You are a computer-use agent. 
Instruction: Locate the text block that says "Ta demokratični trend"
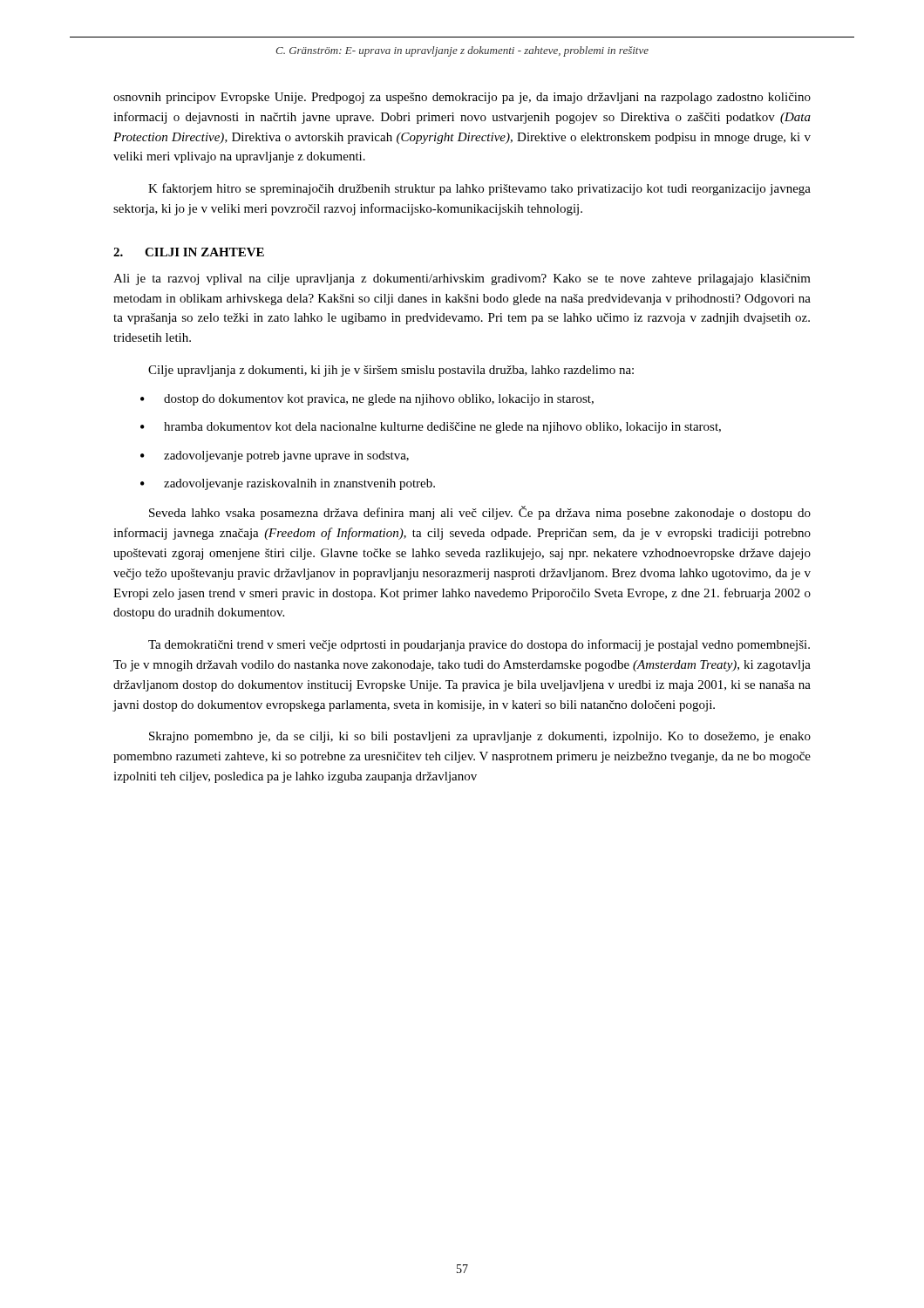[x=462, y=675]
